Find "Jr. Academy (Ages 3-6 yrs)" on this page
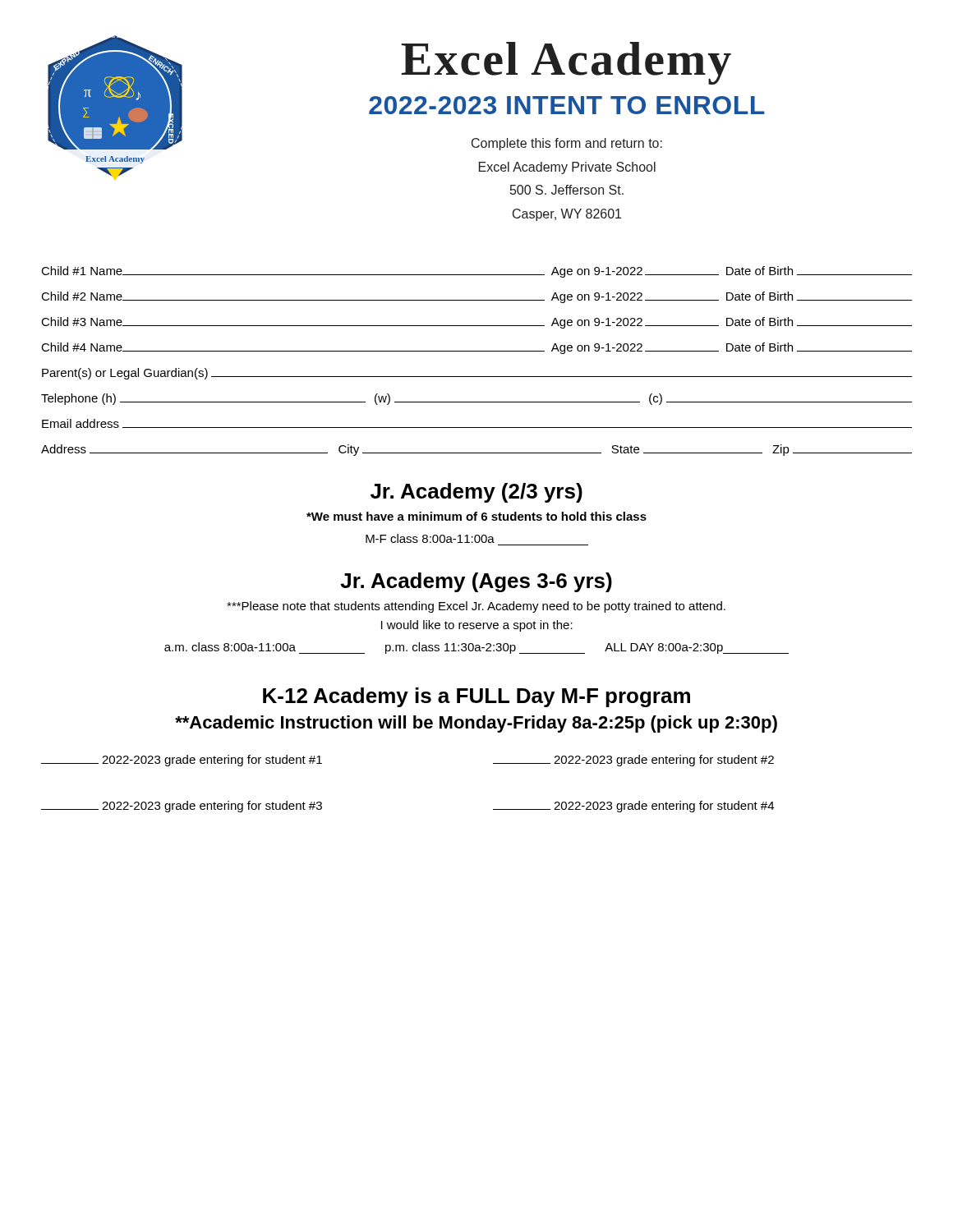Image resolution: width=953 pixels, height=1232 pixels. [476, 581]
